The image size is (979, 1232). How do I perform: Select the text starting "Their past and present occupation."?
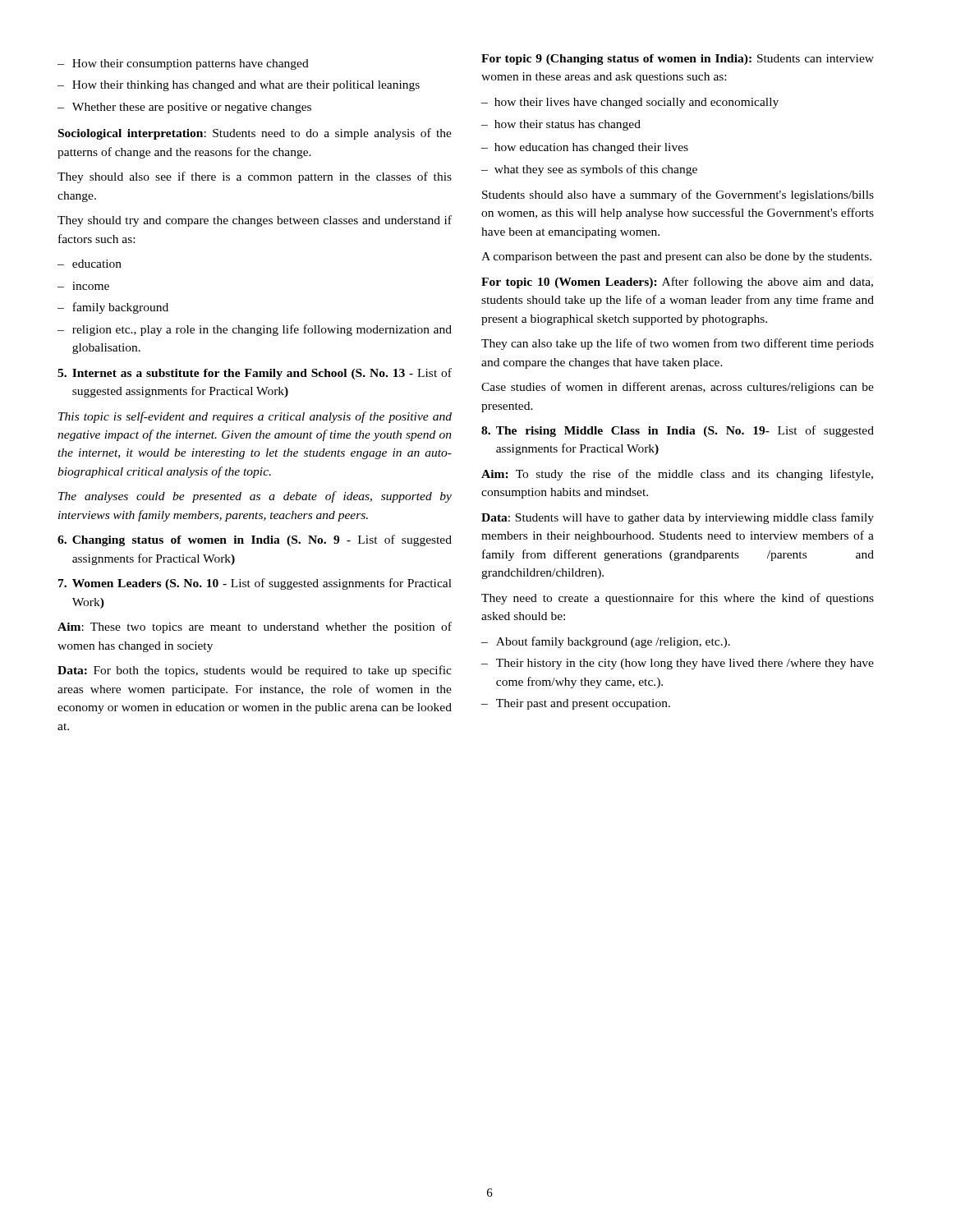(x=583, y=703)
